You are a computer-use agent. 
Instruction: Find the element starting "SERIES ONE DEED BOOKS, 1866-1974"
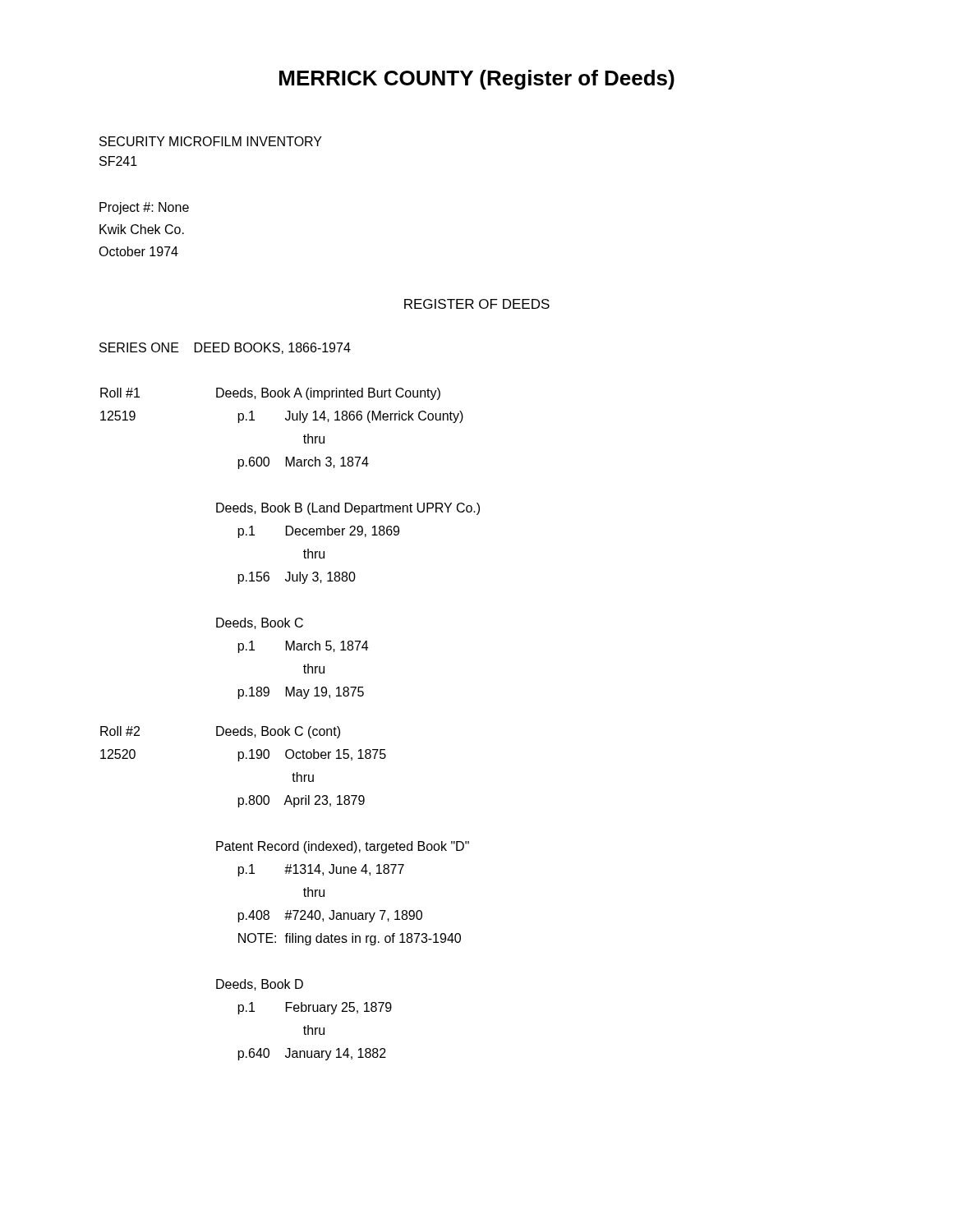[x=225, y=347]
